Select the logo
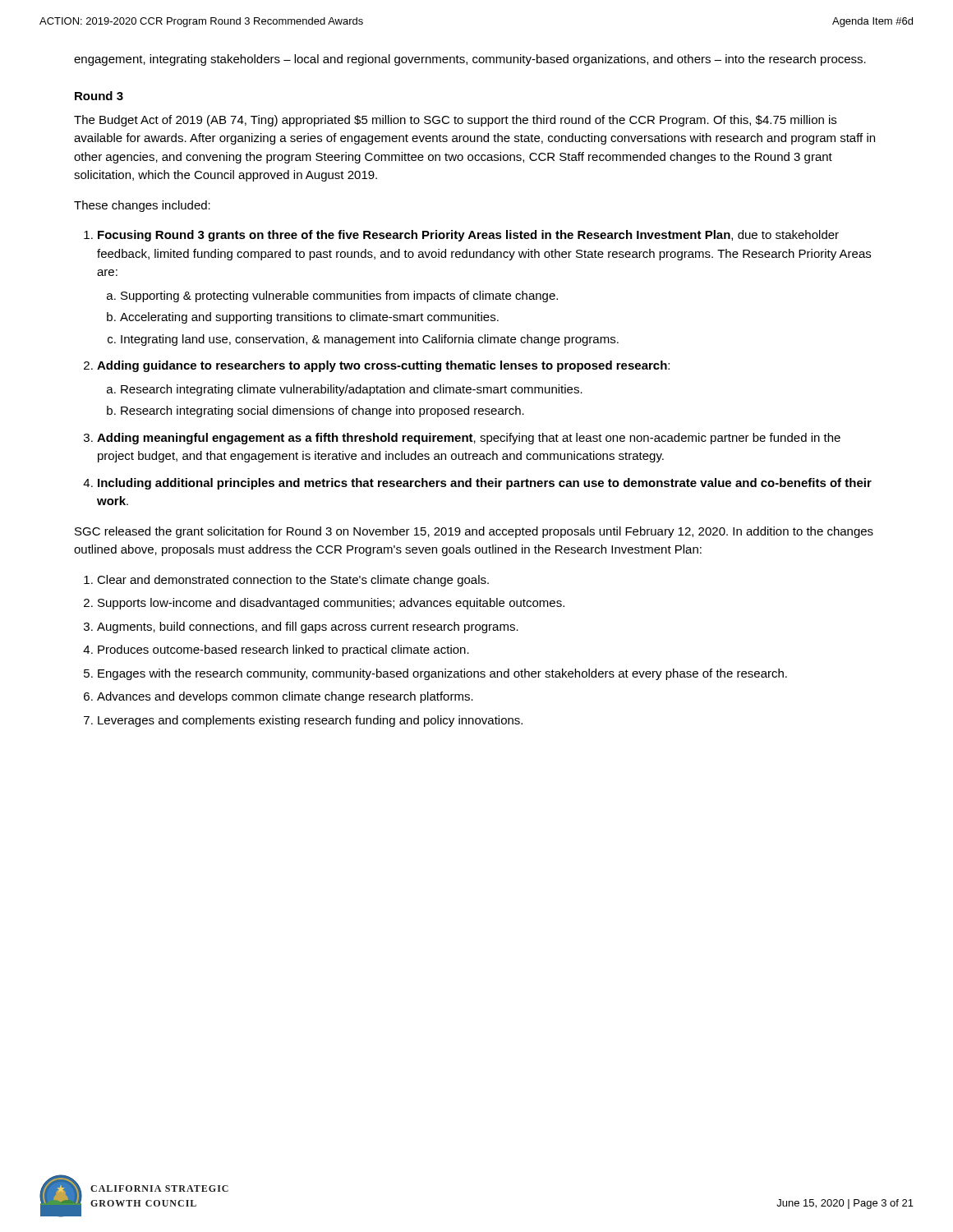Image resolution: width=953 pixels, height=1232 pixels. click(135, 1196)
